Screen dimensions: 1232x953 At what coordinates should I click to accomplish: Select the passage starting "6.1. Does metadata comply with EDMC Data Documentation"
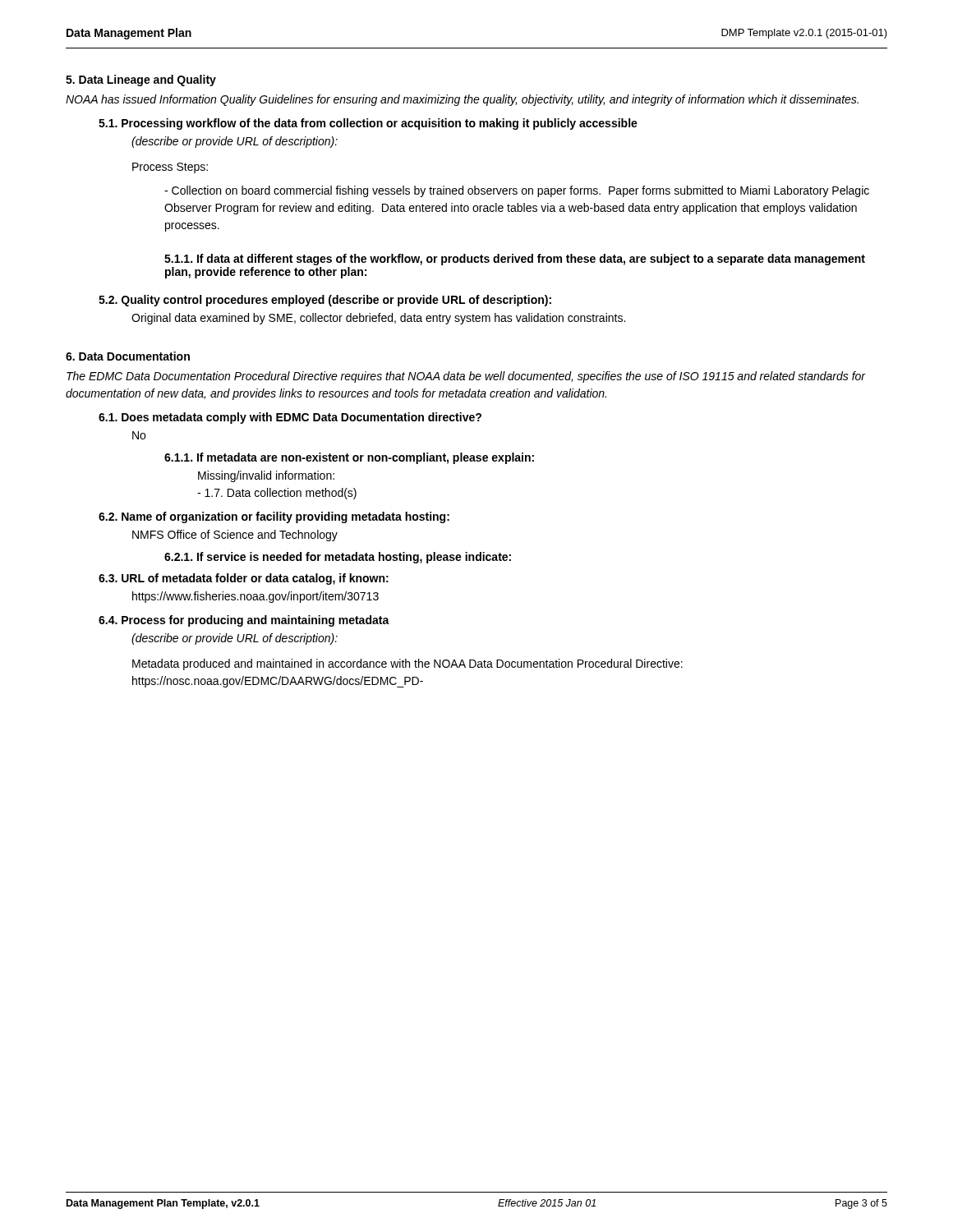point(290,417)
